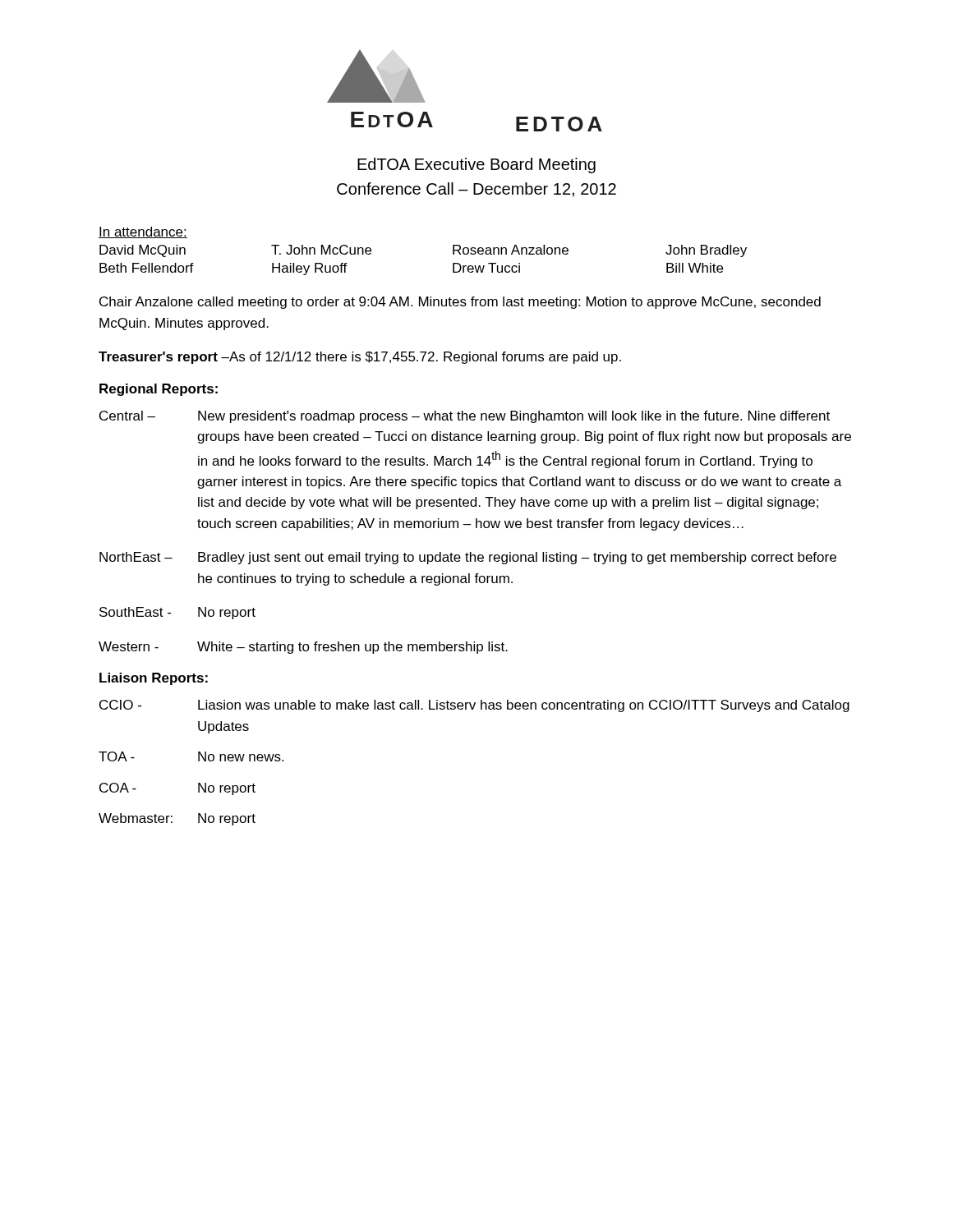
Task: Navigate to the block starting "Liaison Reports:"
Action: click(x=154, y=678)
